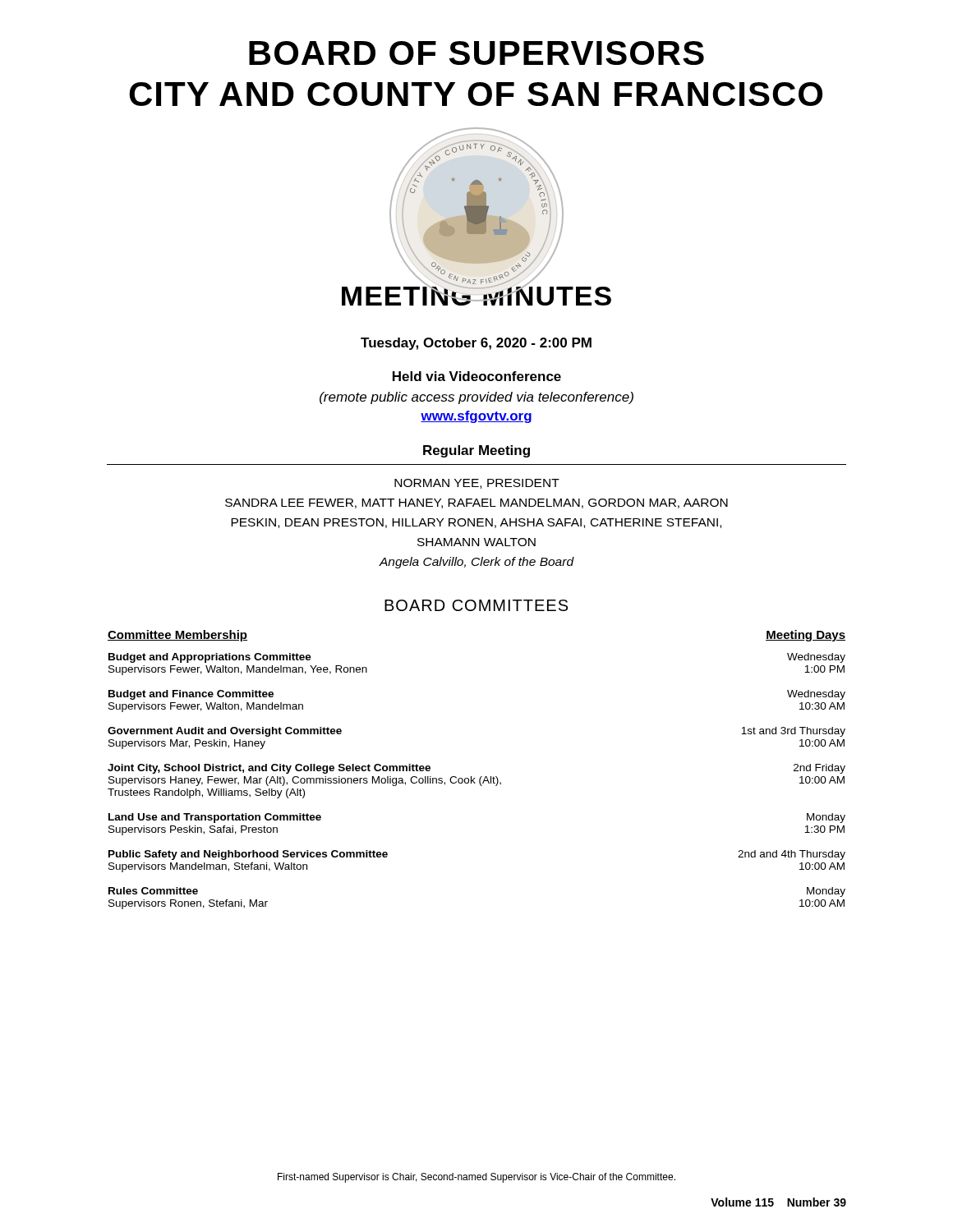The height and width of the screenshot is (1232, 953).
Task: Point to the block starting "NORMAN YEE, PRESIDENT"
Action: (x=476, y=522)
